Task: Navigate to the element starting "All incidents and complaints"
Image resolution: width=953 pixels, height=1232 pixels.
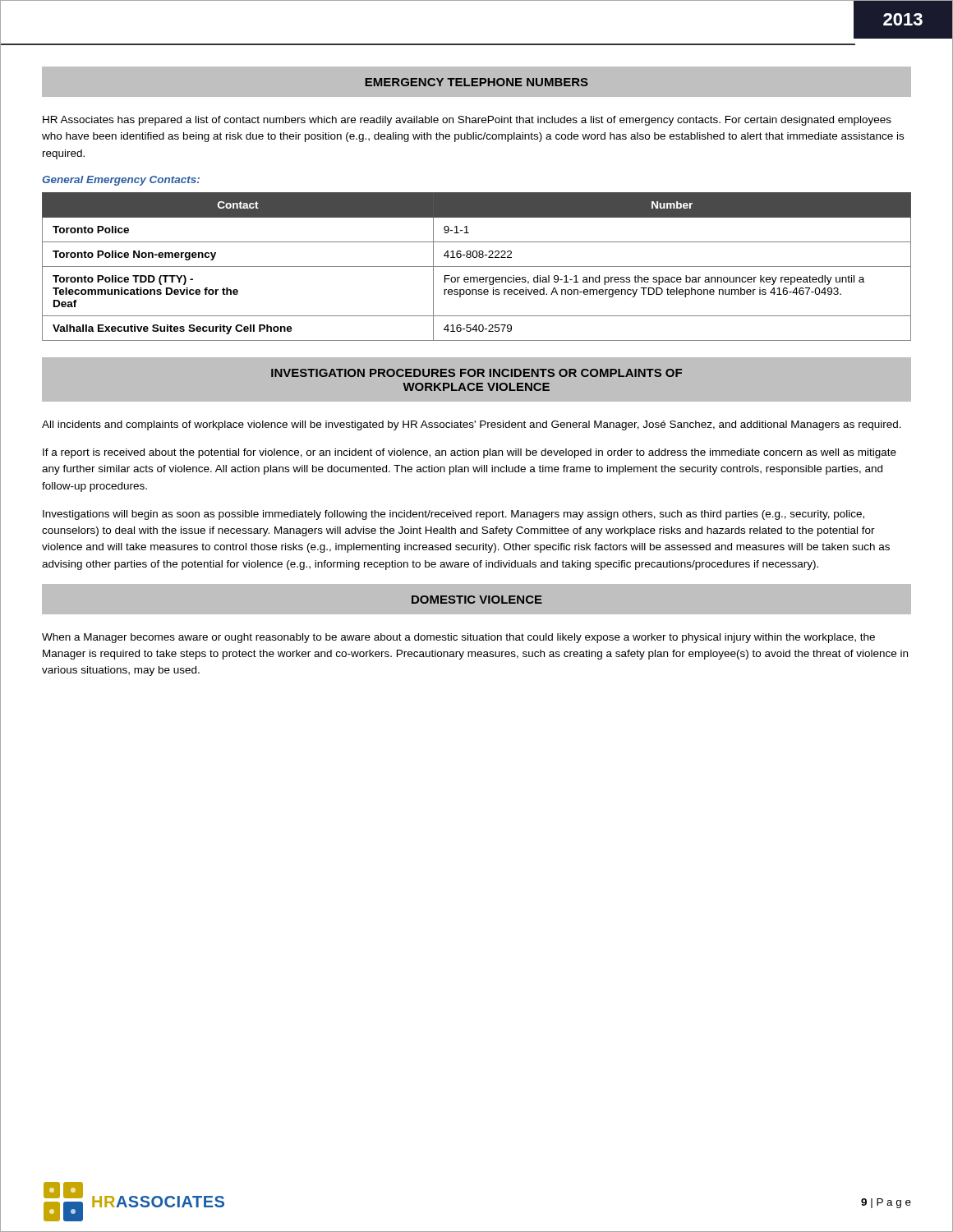Action: tap(472, 424)
